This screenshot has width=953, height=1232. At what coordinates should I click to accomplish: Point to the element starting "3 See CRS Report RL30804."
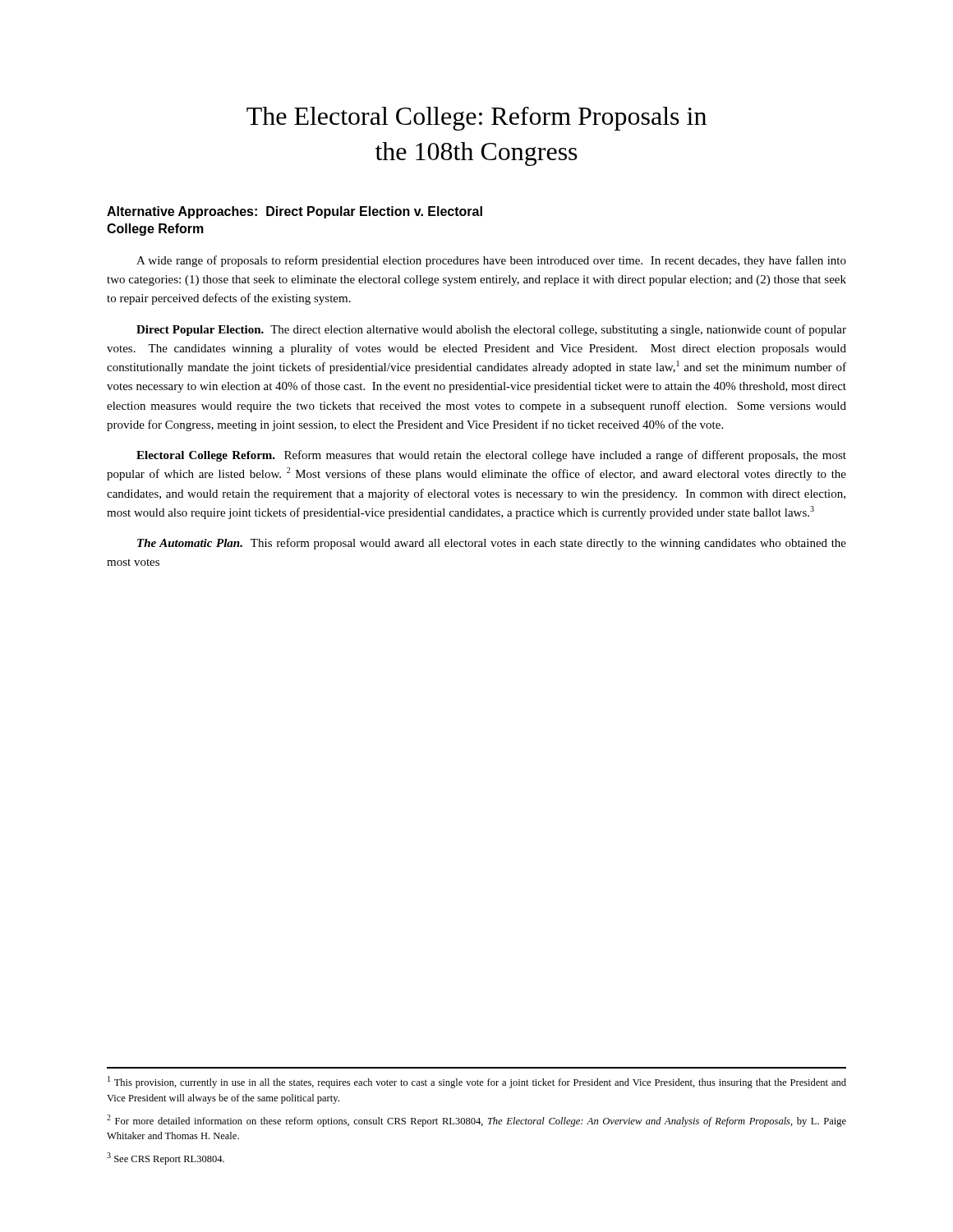(x=166, y=1158)
